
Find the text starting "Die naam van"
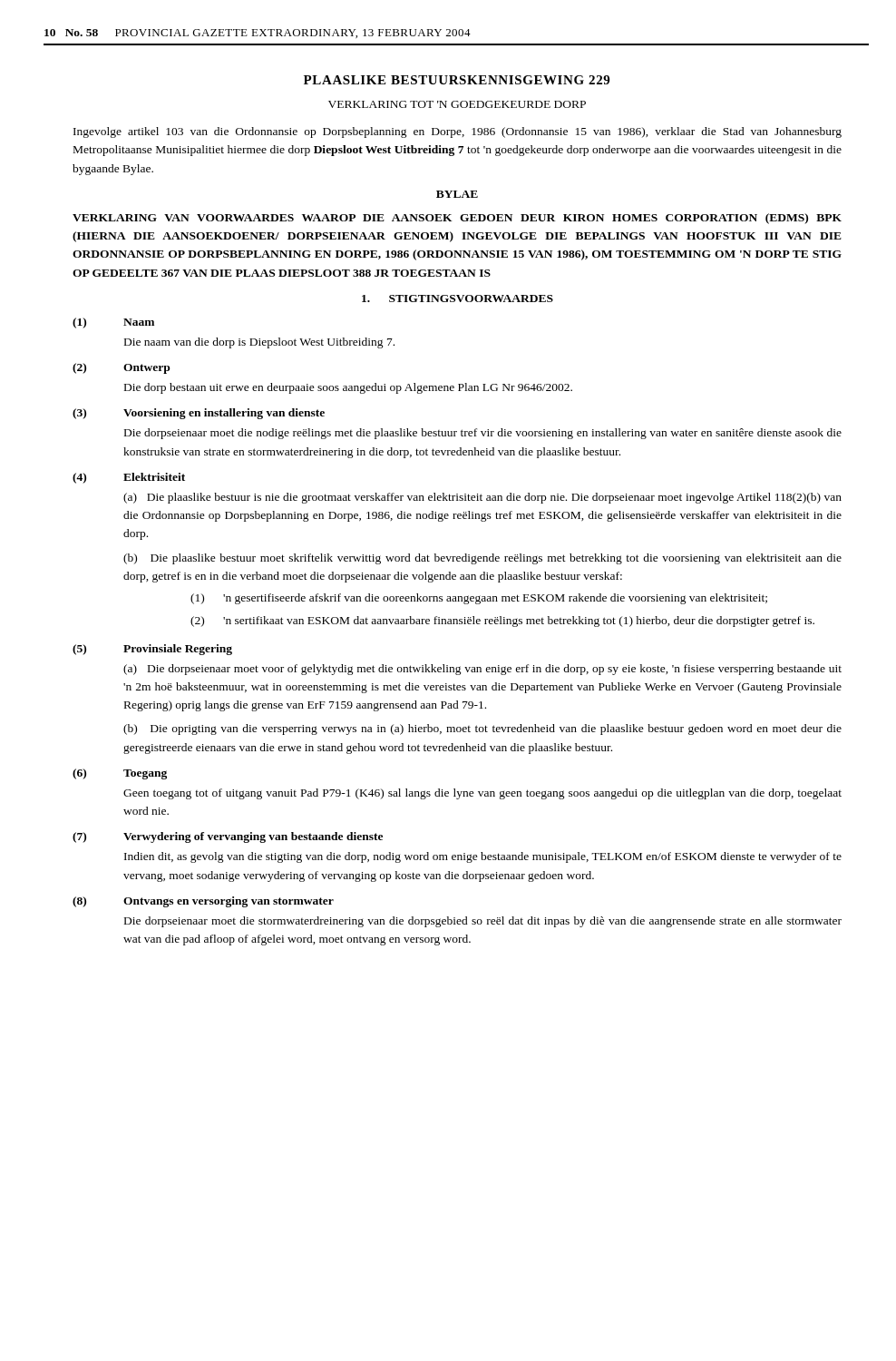[x=259, y=341]
